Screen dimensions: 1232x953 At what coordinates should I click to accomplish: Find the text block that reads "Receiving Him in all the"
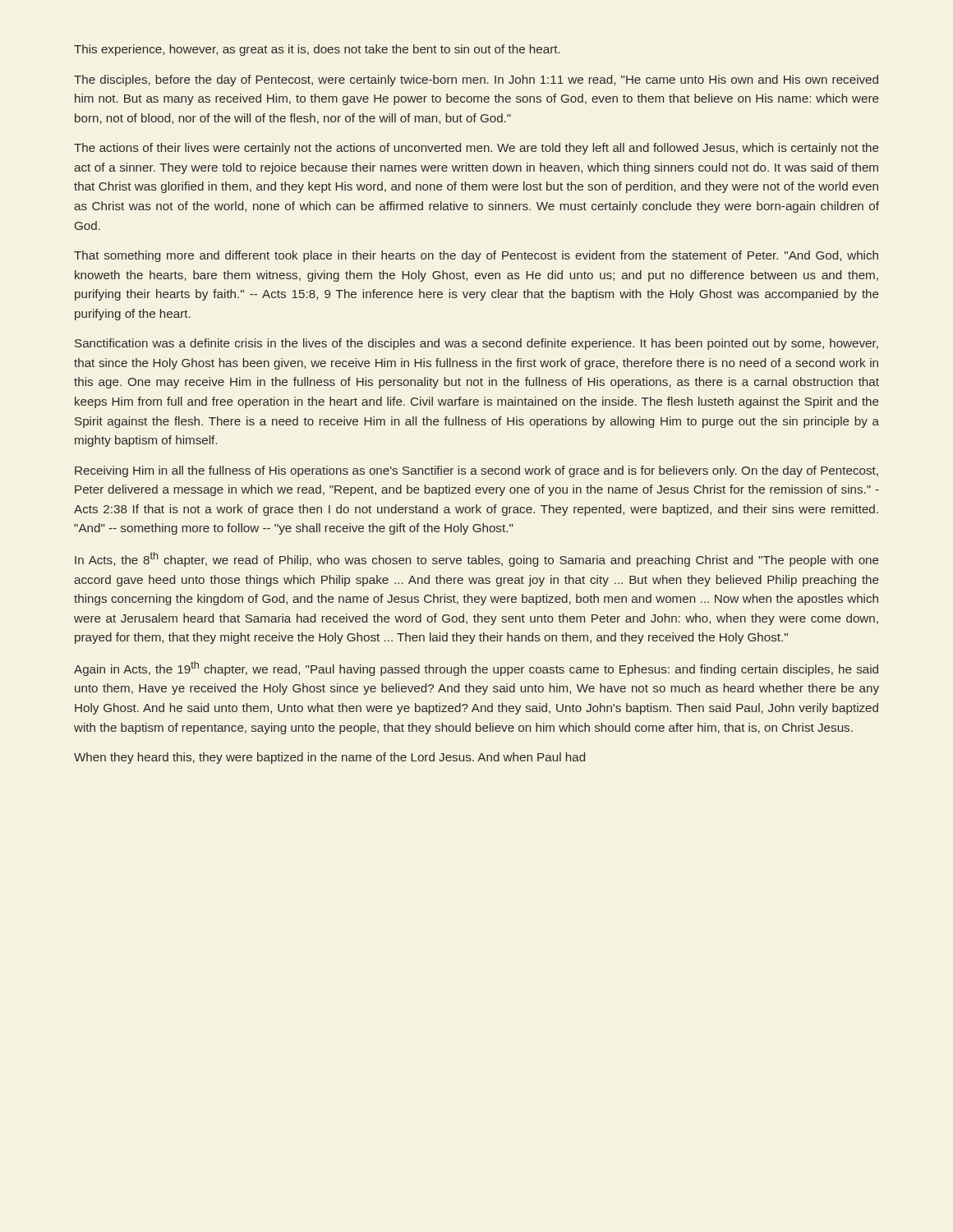(476, 499)
